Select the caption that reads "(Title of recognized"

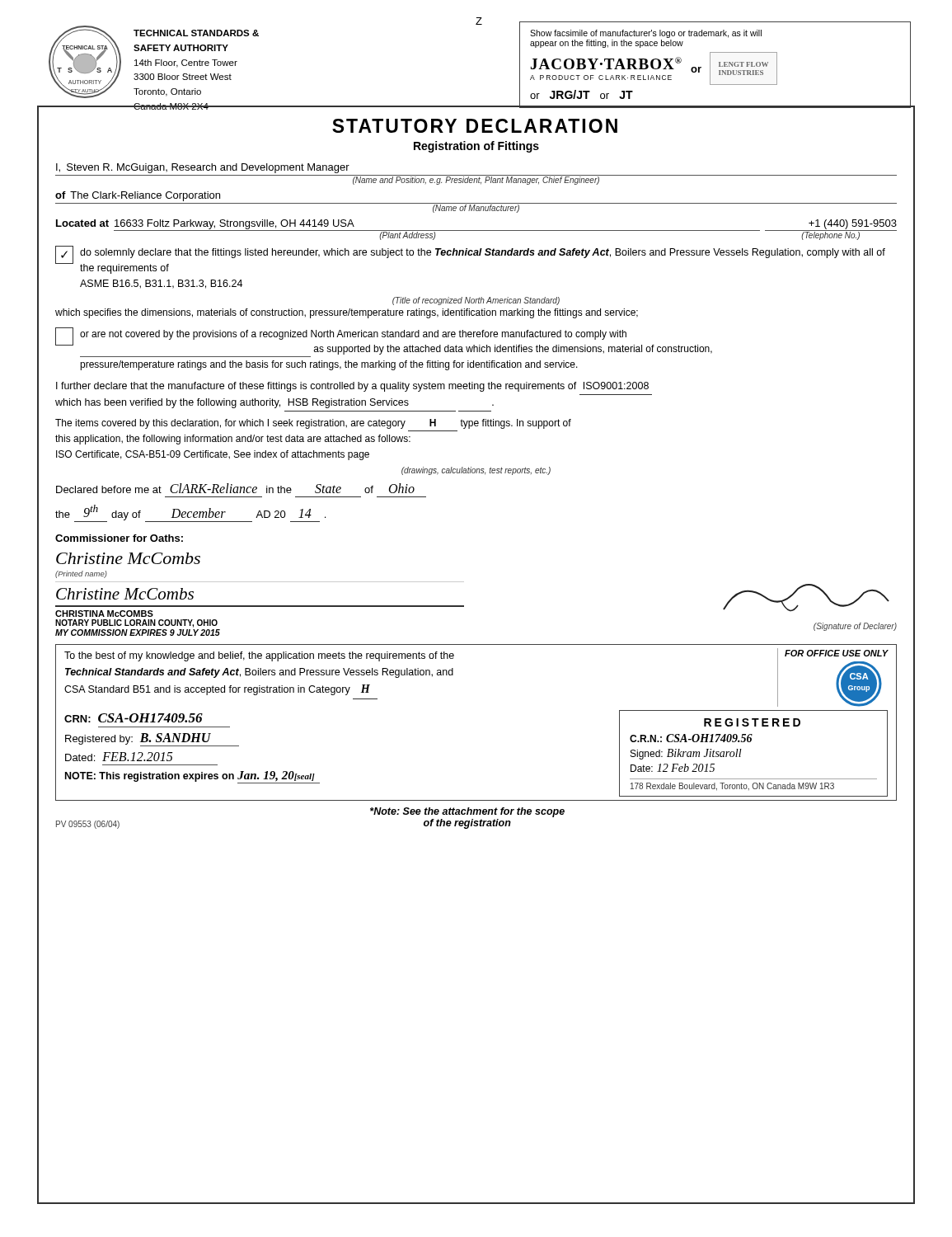coord(476,301)
